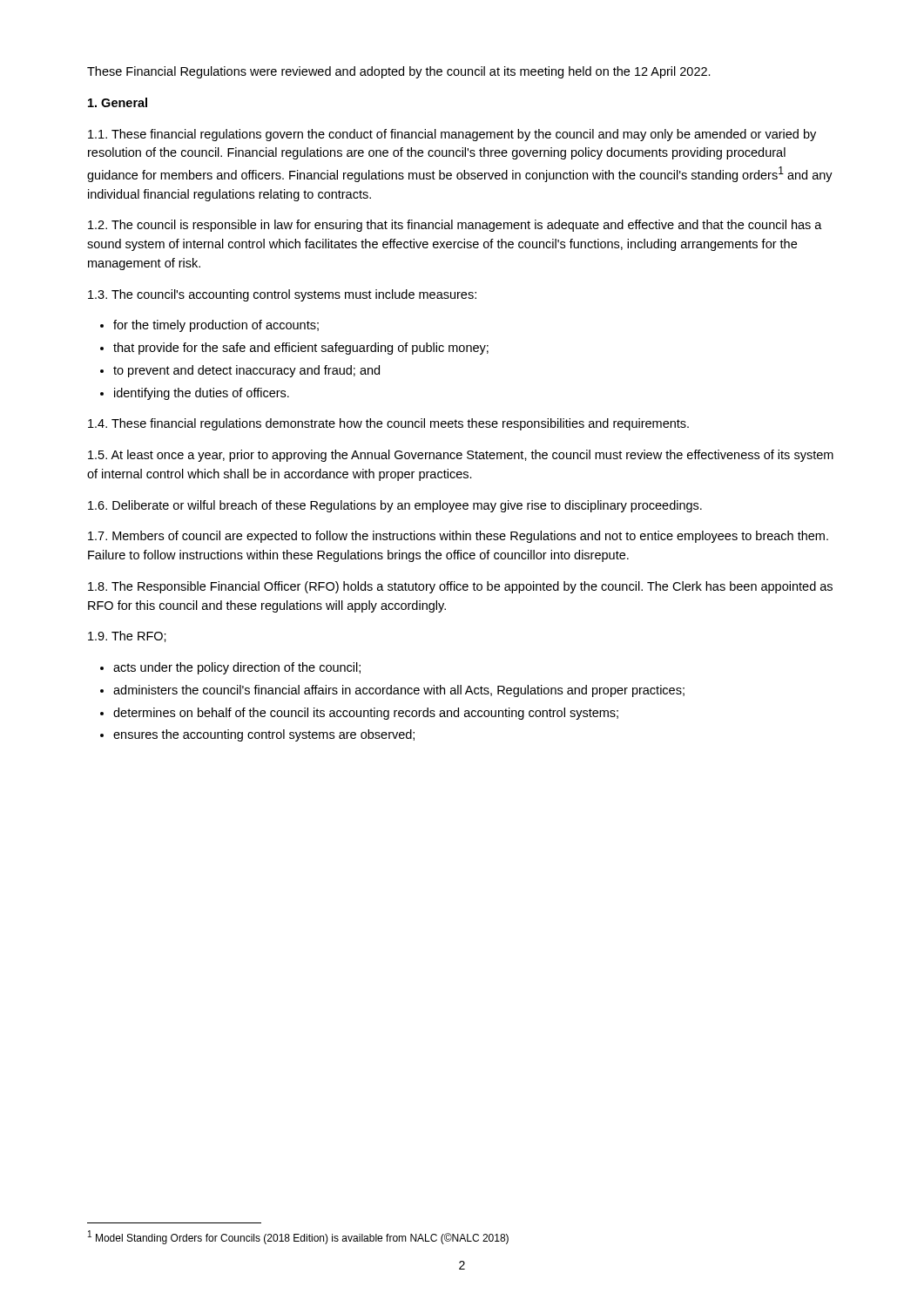Navigate to the passage starting "1. These financial regulations govern the"
The width and height of the screenshot is (924, 1307).
pyautogui.click(x=462, y=165)
